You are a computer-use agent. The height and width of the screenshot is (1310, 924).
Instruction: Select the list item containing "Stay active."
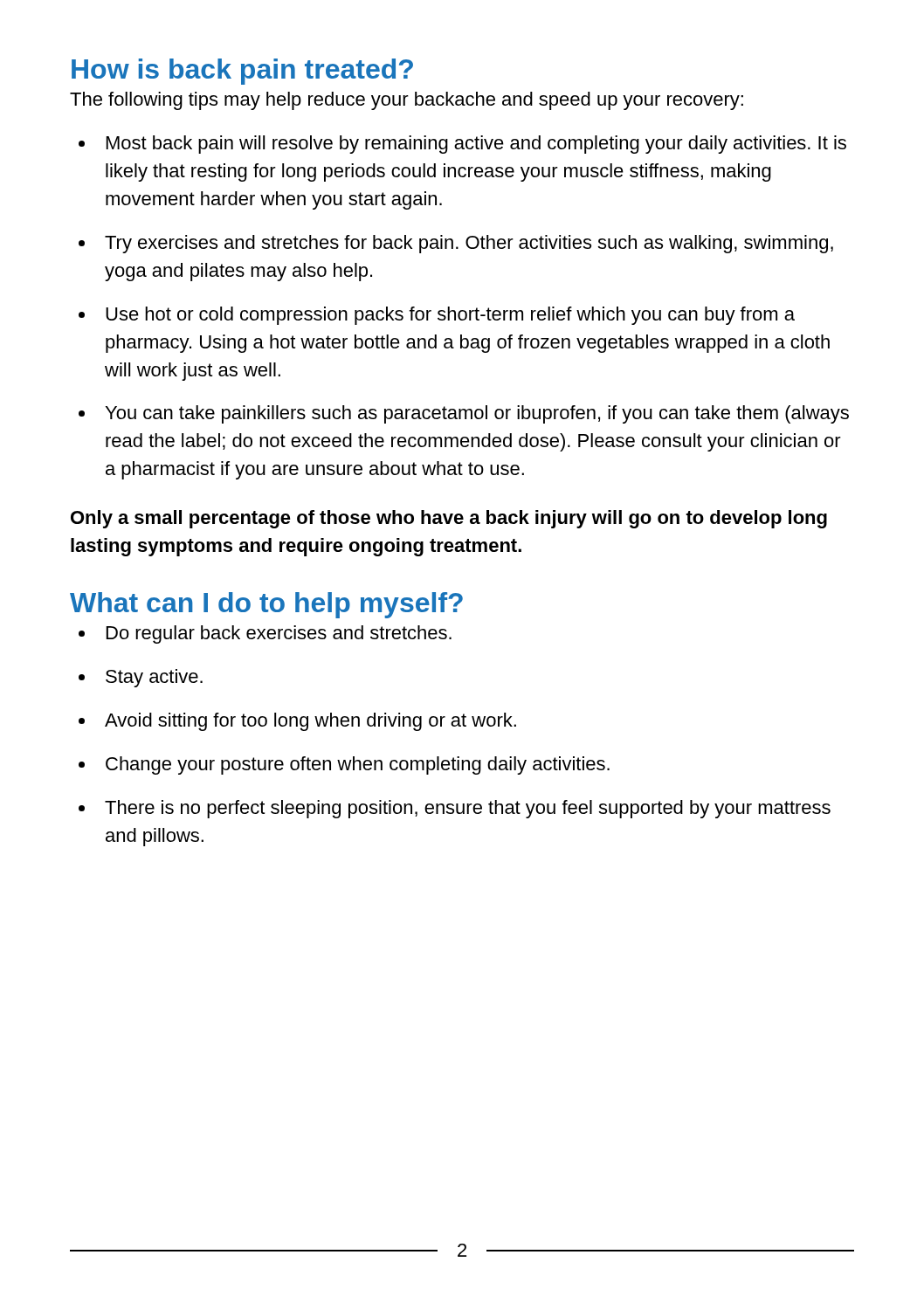(154, 677)
